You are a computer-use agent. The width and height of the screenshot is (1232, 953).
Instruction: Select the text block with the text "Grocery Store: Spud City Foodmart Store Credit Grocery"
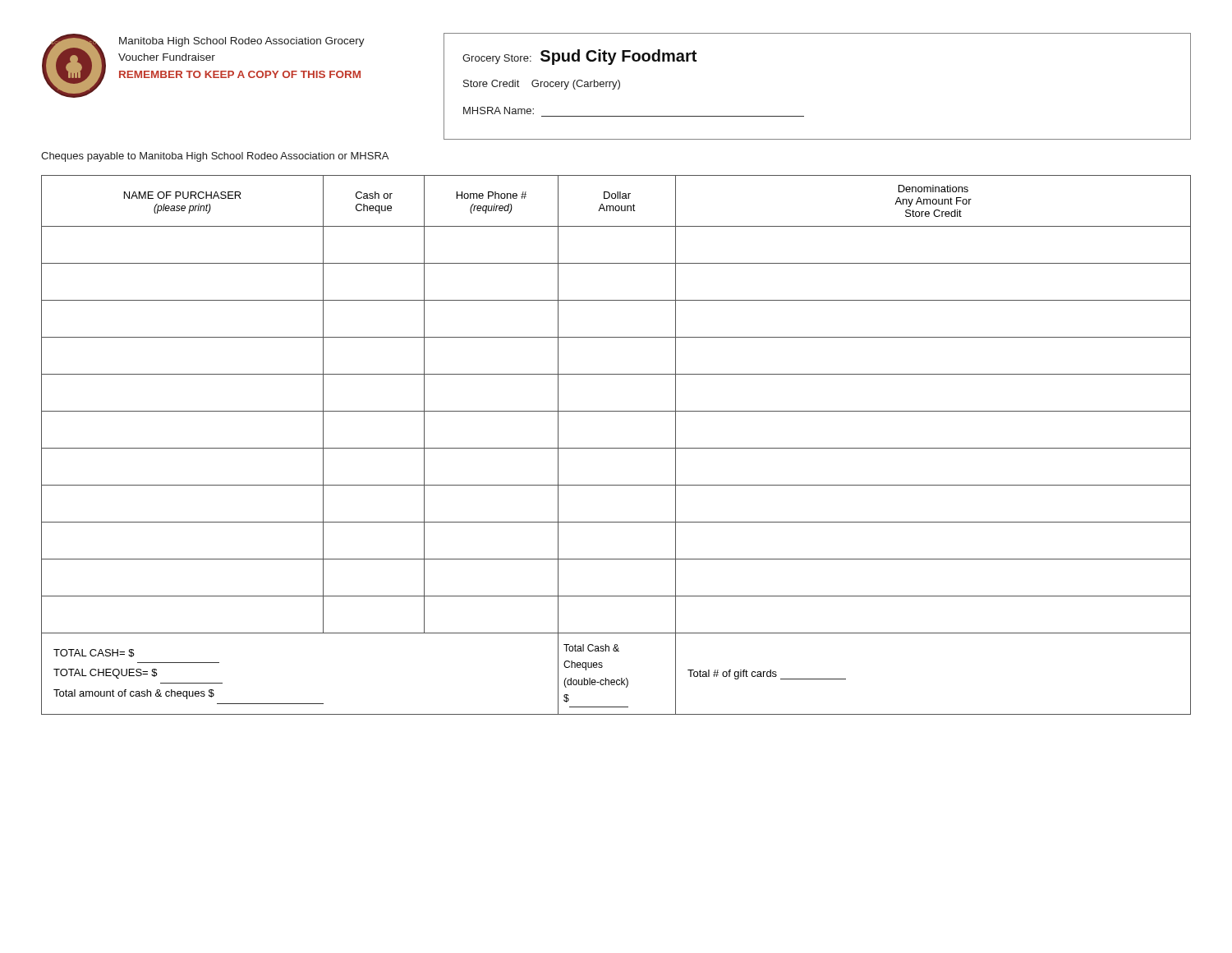coord(579,57)
